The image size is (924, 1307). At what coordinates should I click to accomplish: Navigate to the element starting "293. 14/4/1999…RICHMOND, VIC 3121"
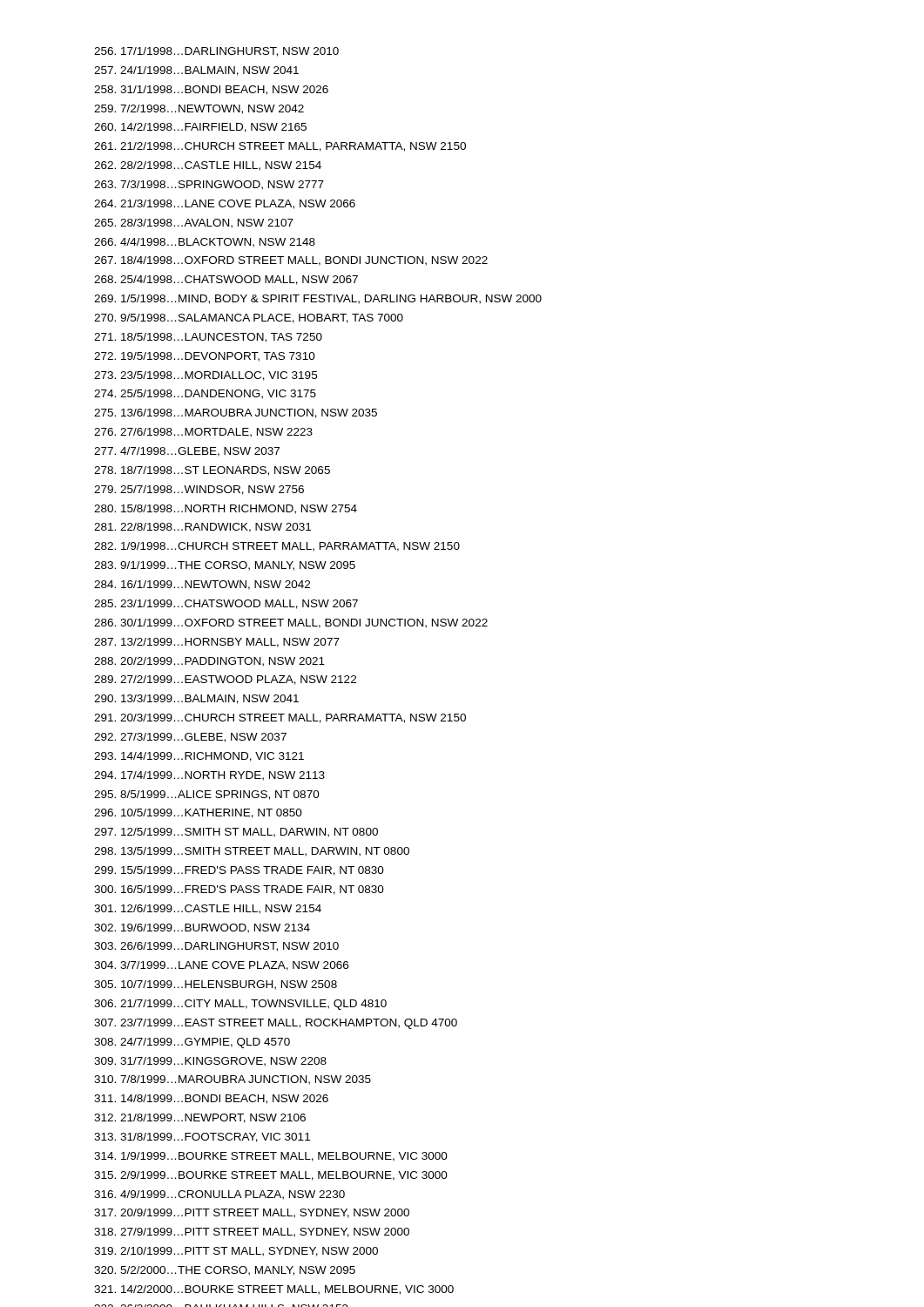pyautogui.click(x=199, y=756)
